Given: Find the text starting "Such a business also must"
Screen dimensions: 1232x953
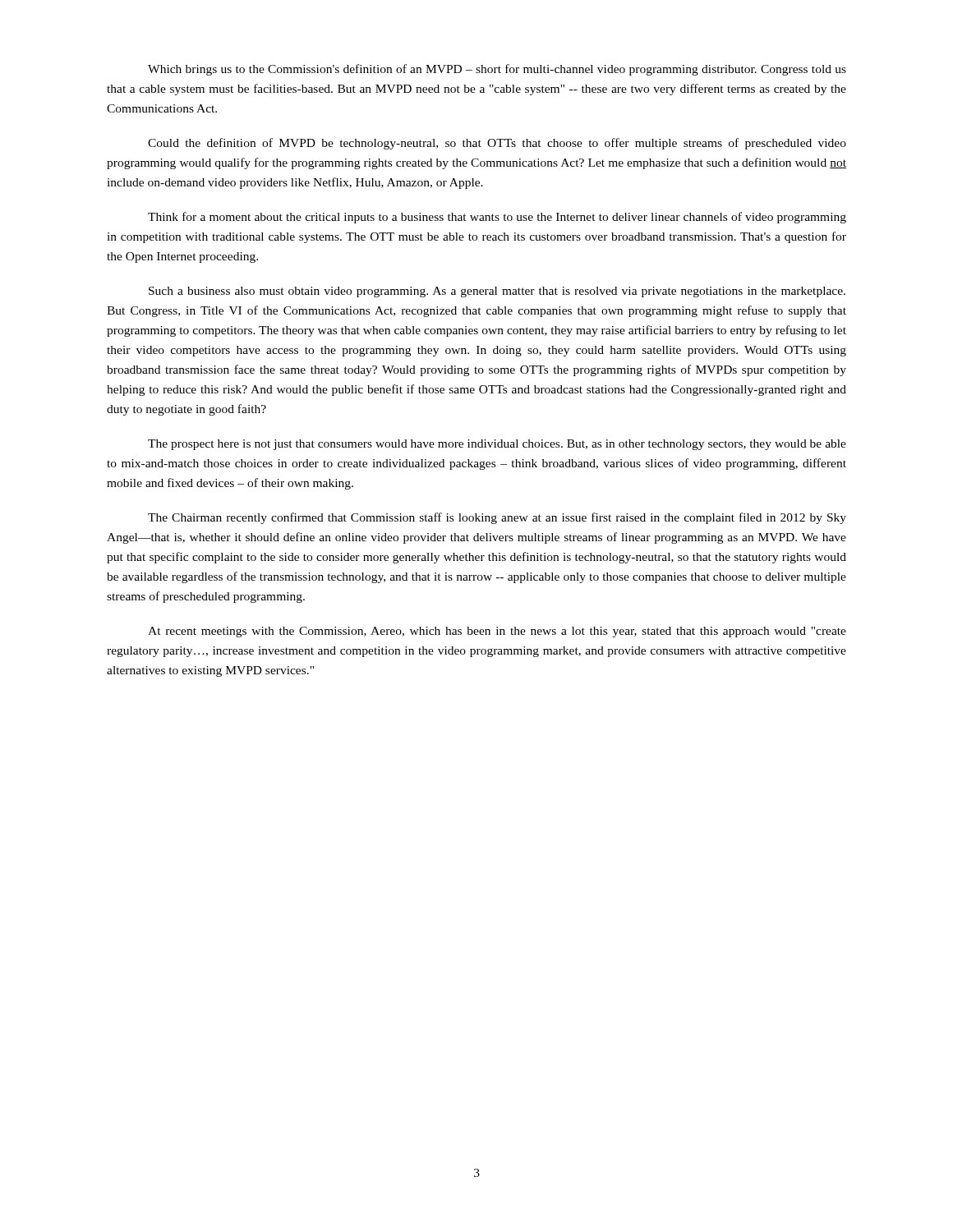Looking at the screenshot, I should click(476, 350).
